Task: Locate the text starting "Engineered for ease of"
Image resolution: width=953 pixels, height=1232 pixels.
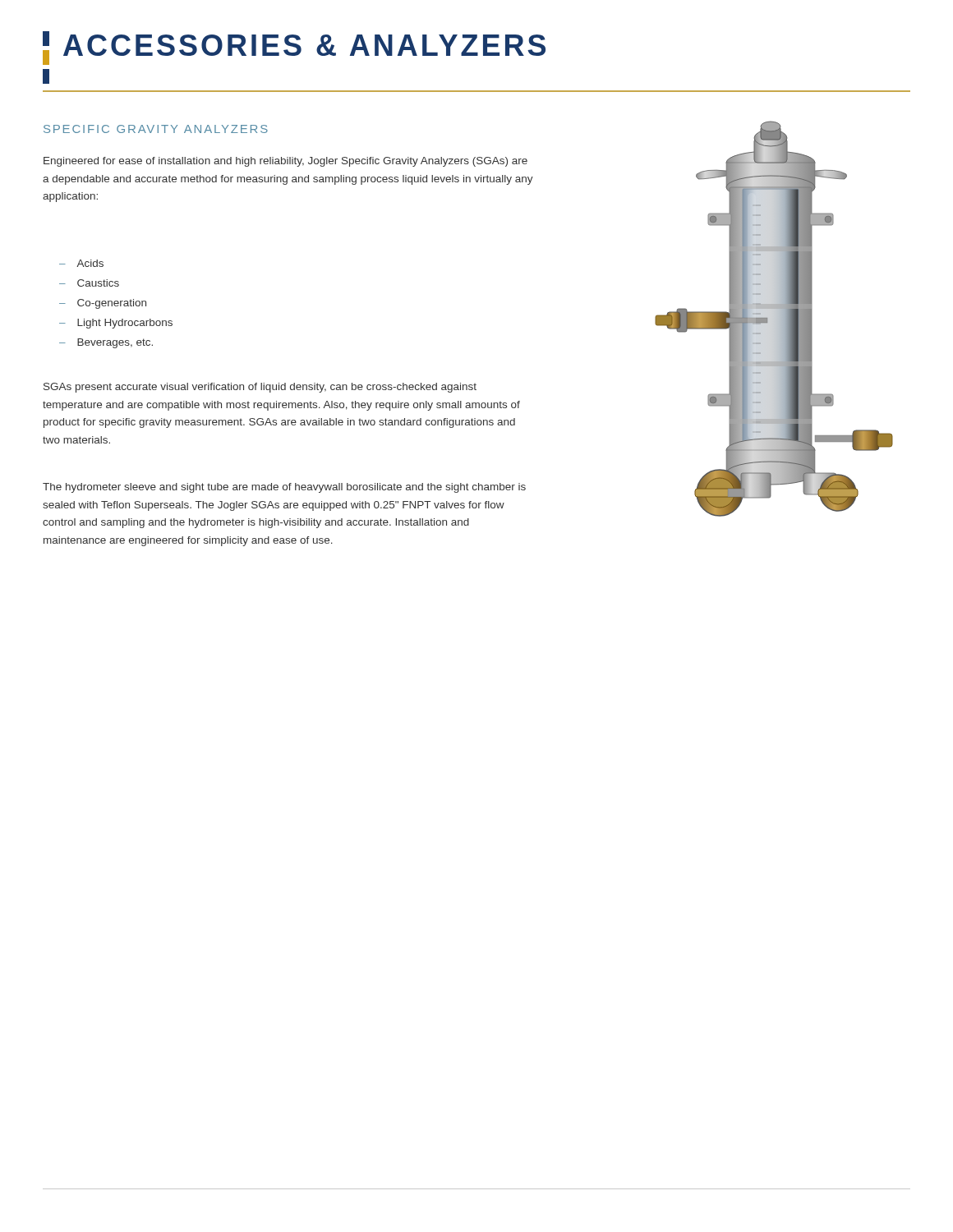Action: (288, 178)
